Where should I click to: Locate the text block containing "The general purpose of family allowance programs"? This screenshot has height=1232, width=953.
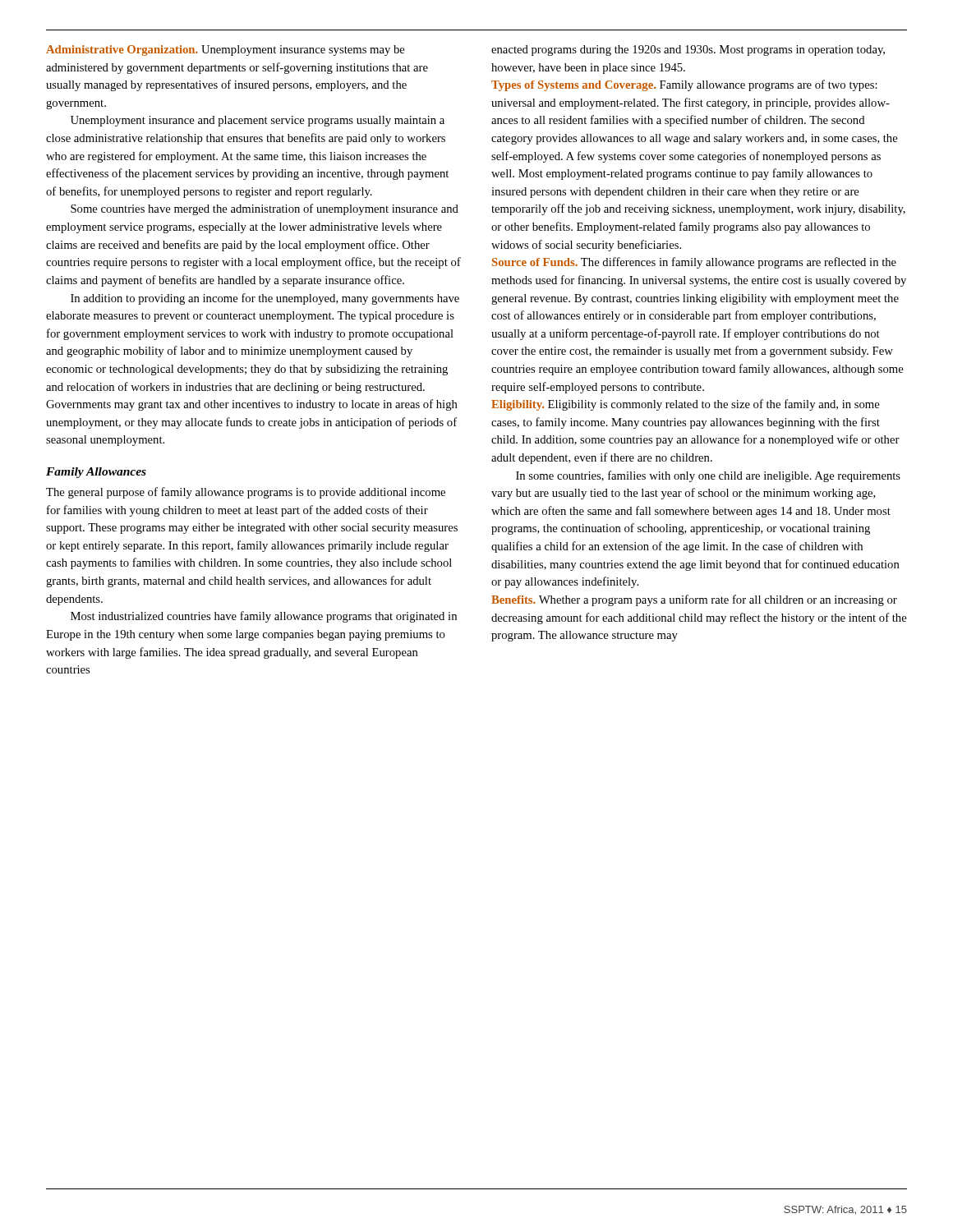pyautogui.click(x=254, y=581)
